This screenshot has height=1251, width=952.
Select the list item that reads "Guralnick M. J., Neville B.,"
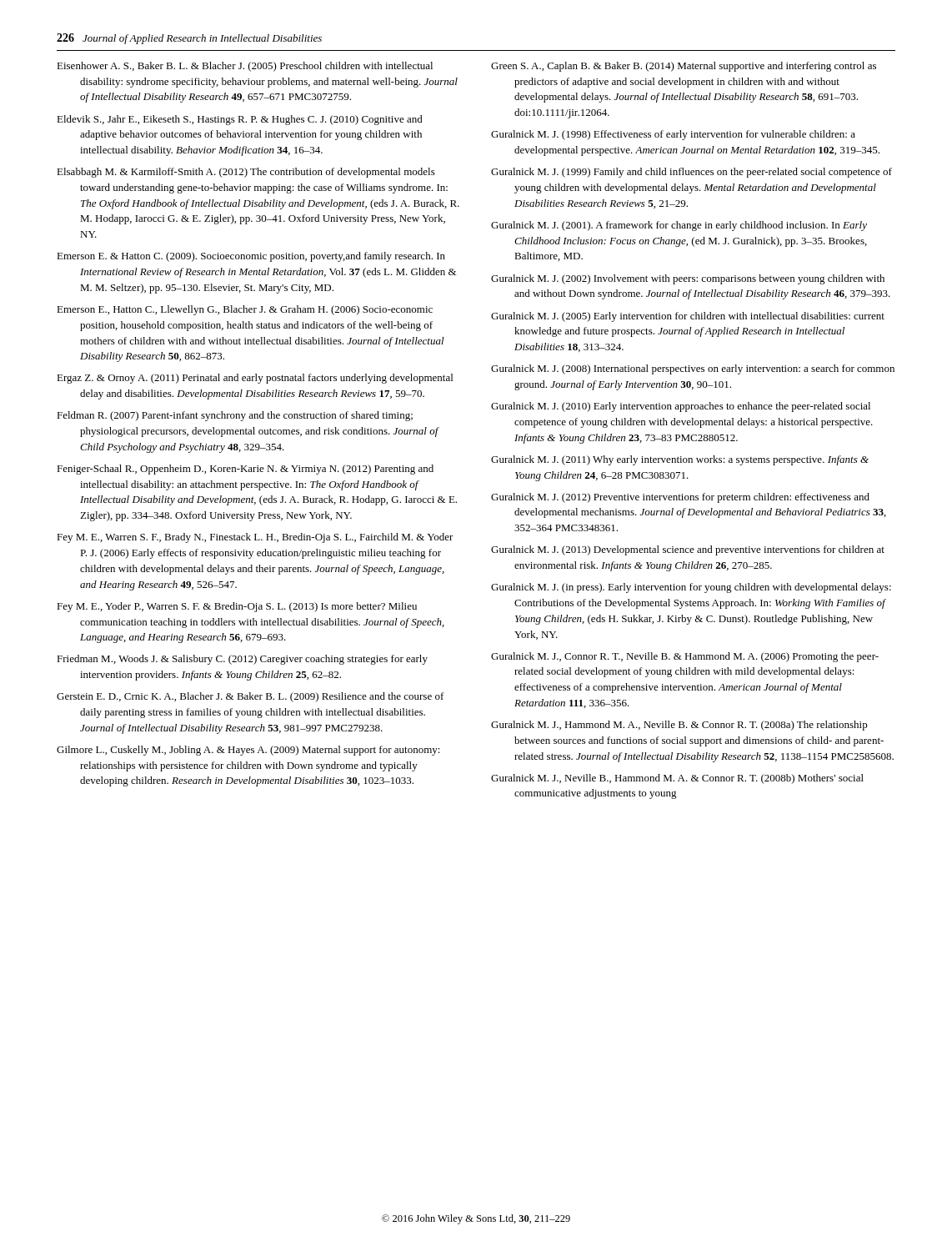coord(677,785)
